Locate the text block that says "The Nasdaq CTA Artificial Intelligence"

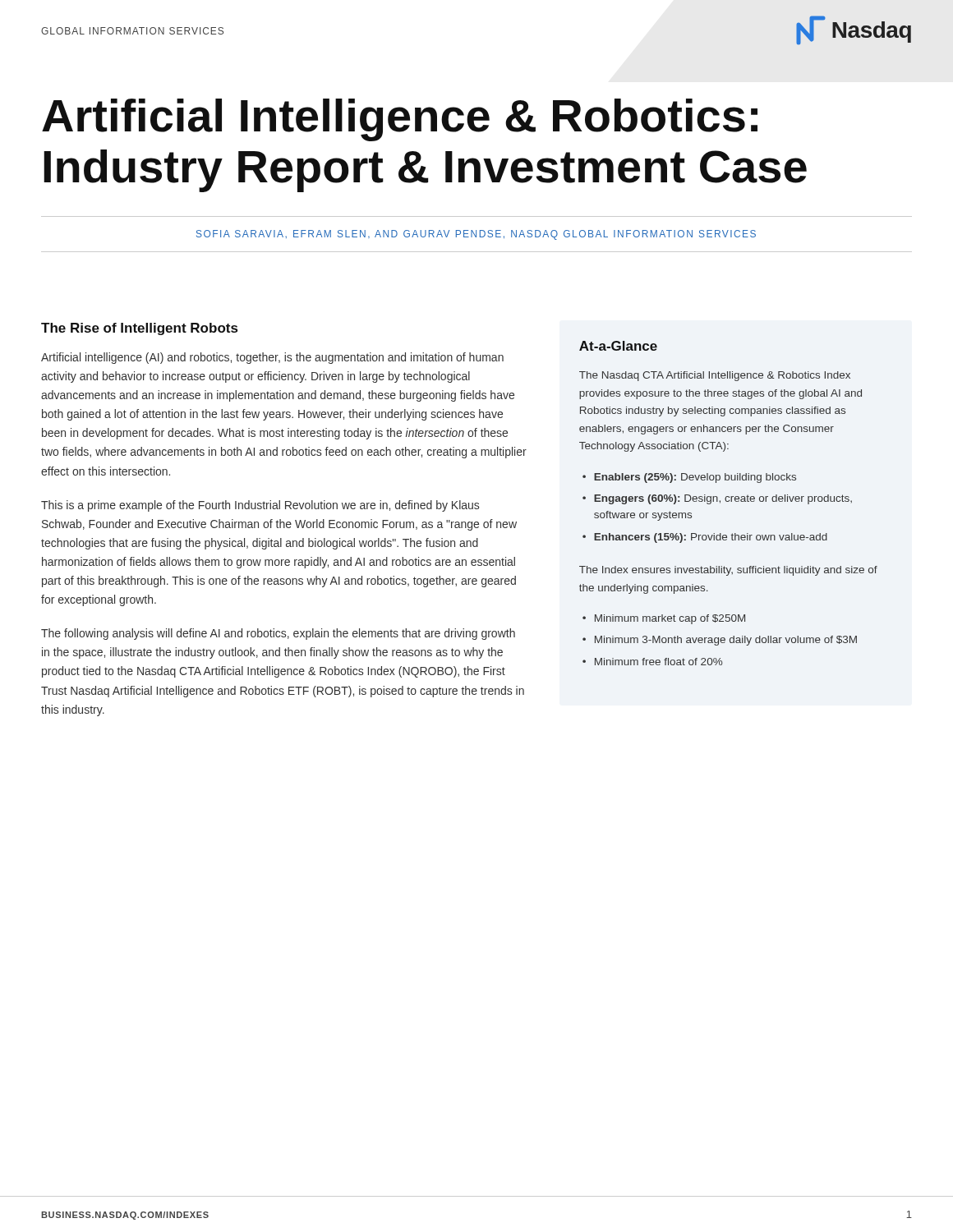click(x=736, y=411)
